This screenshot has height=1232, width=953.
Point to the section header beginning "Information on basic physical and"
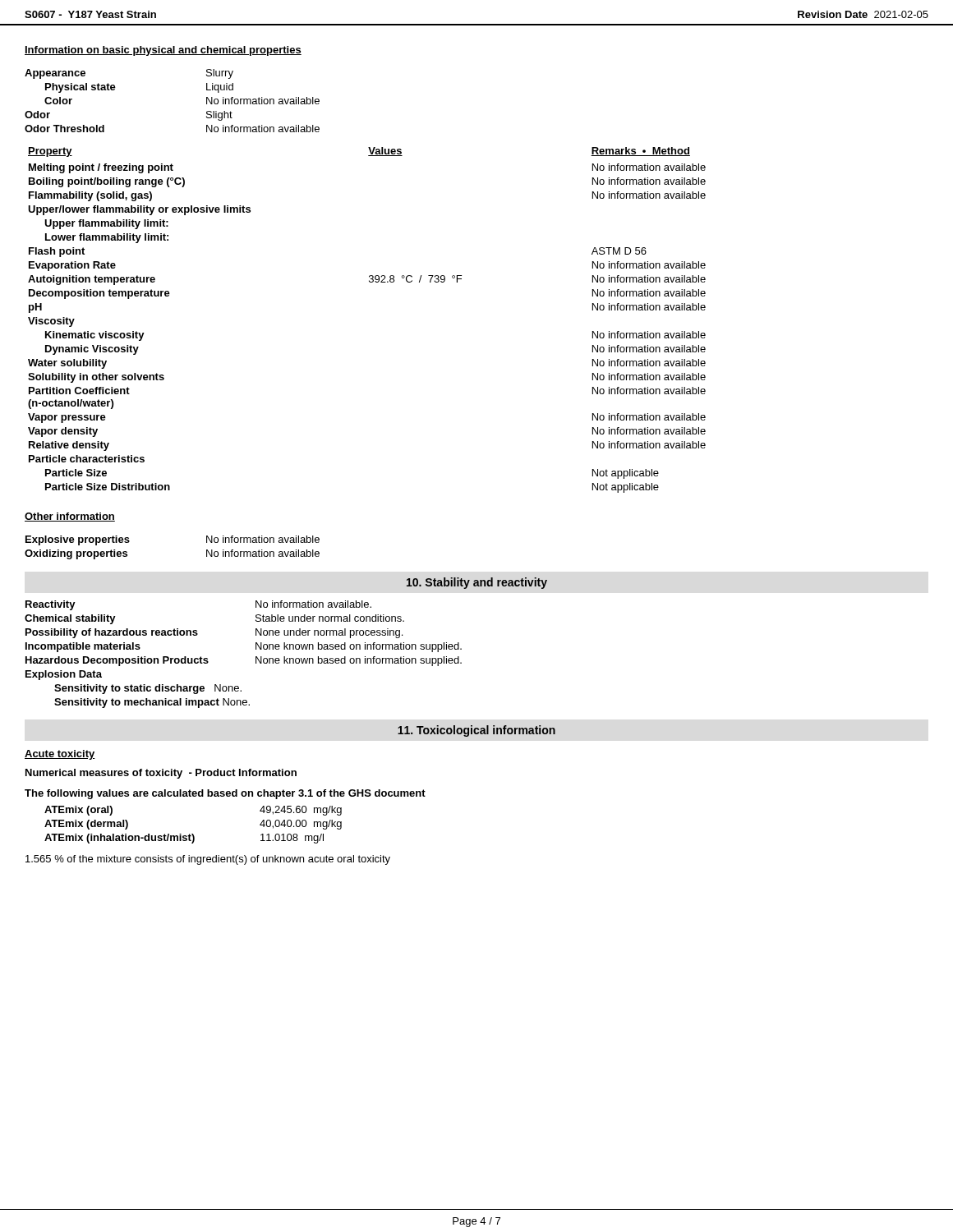tap(163, 50)
